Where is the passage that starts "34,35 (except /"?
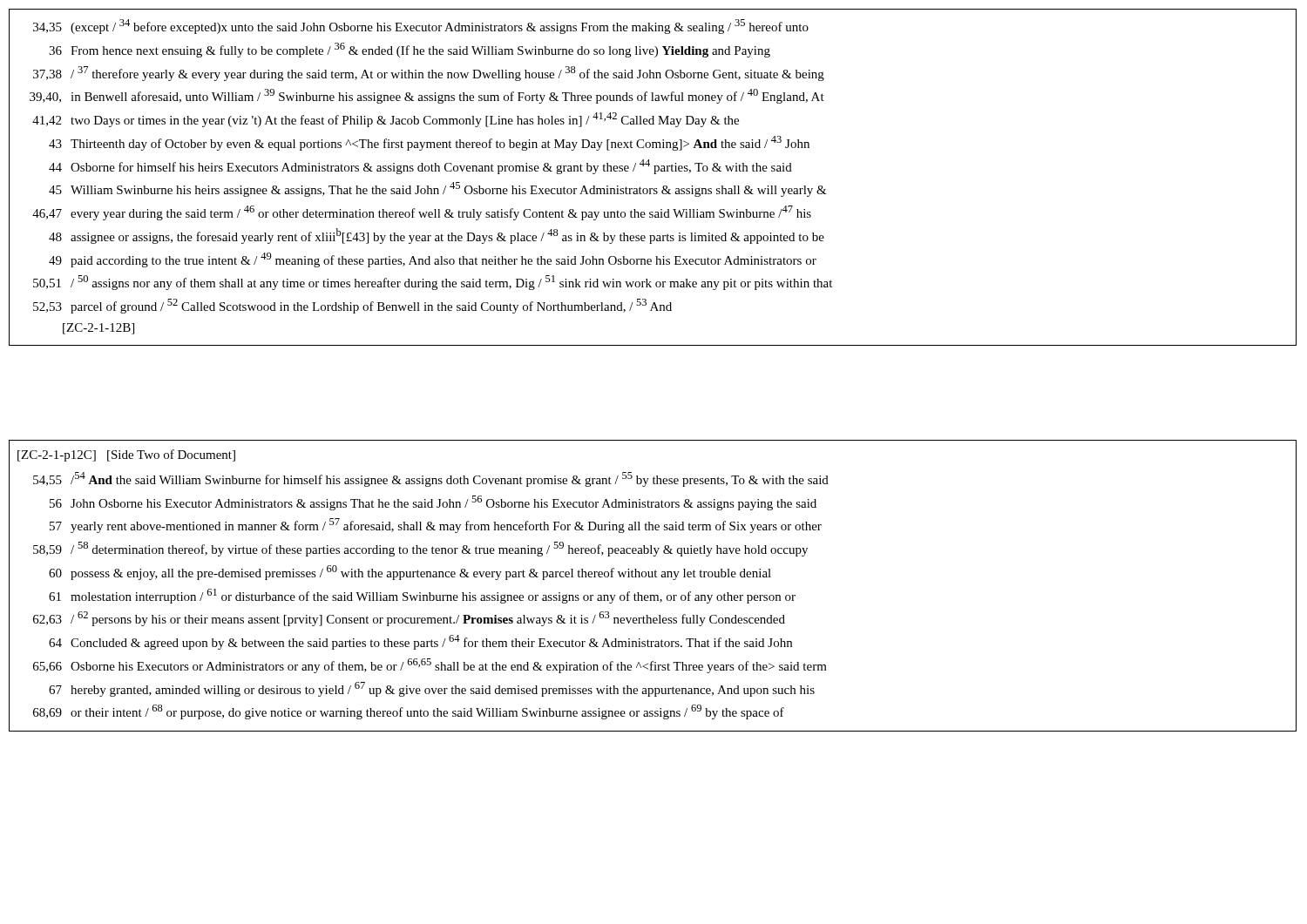Image resolution: width=1307 pixels, height=924 pixels. click(x=653, y=176)
